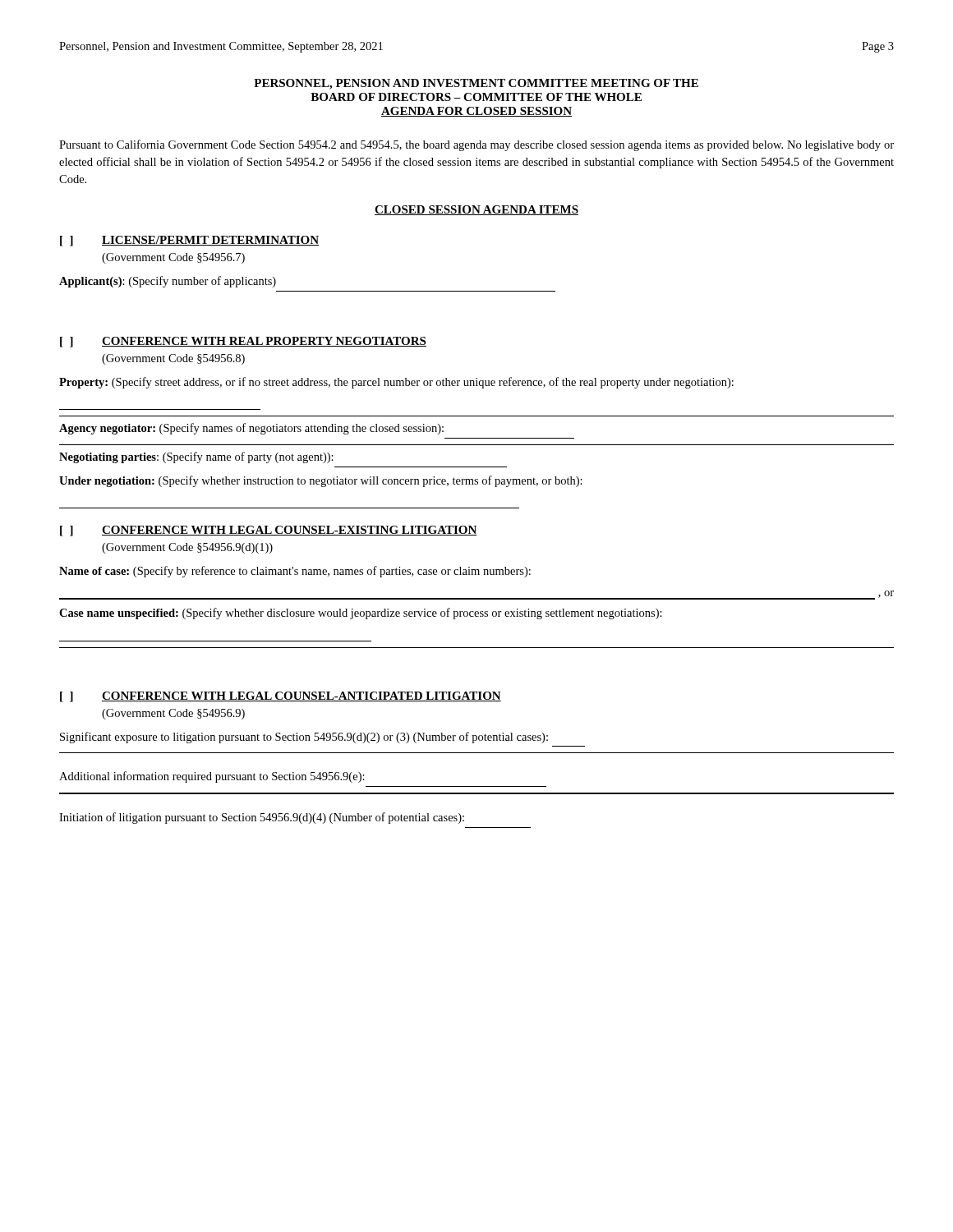Find the block on this page that starts "Property: (Specify street"
The width and height of the screenshot is (953, 1232).
(x=397, y=393)
